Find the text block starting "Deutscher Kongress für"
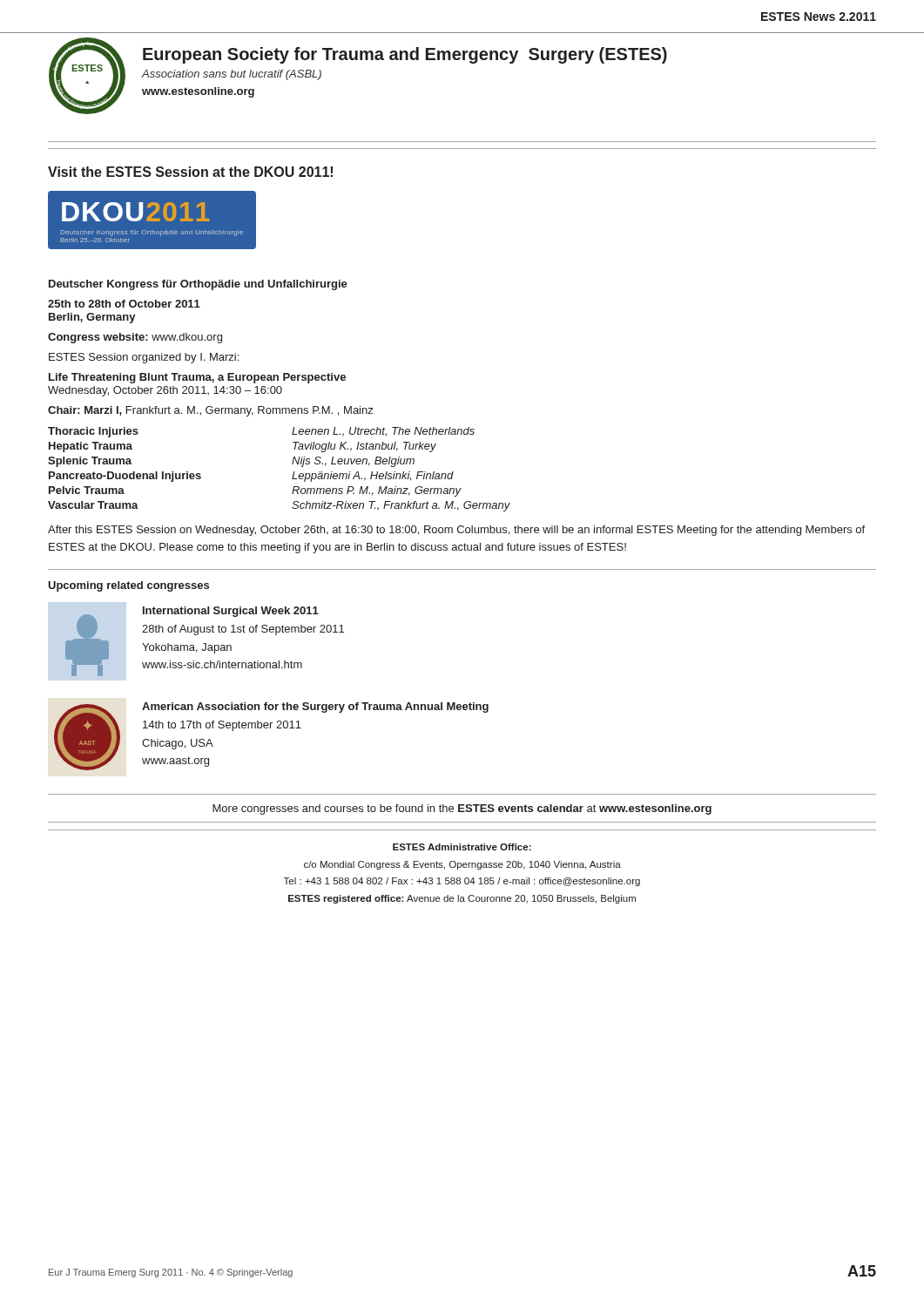The image size is (924, 1307). click(x=198, y=284)
